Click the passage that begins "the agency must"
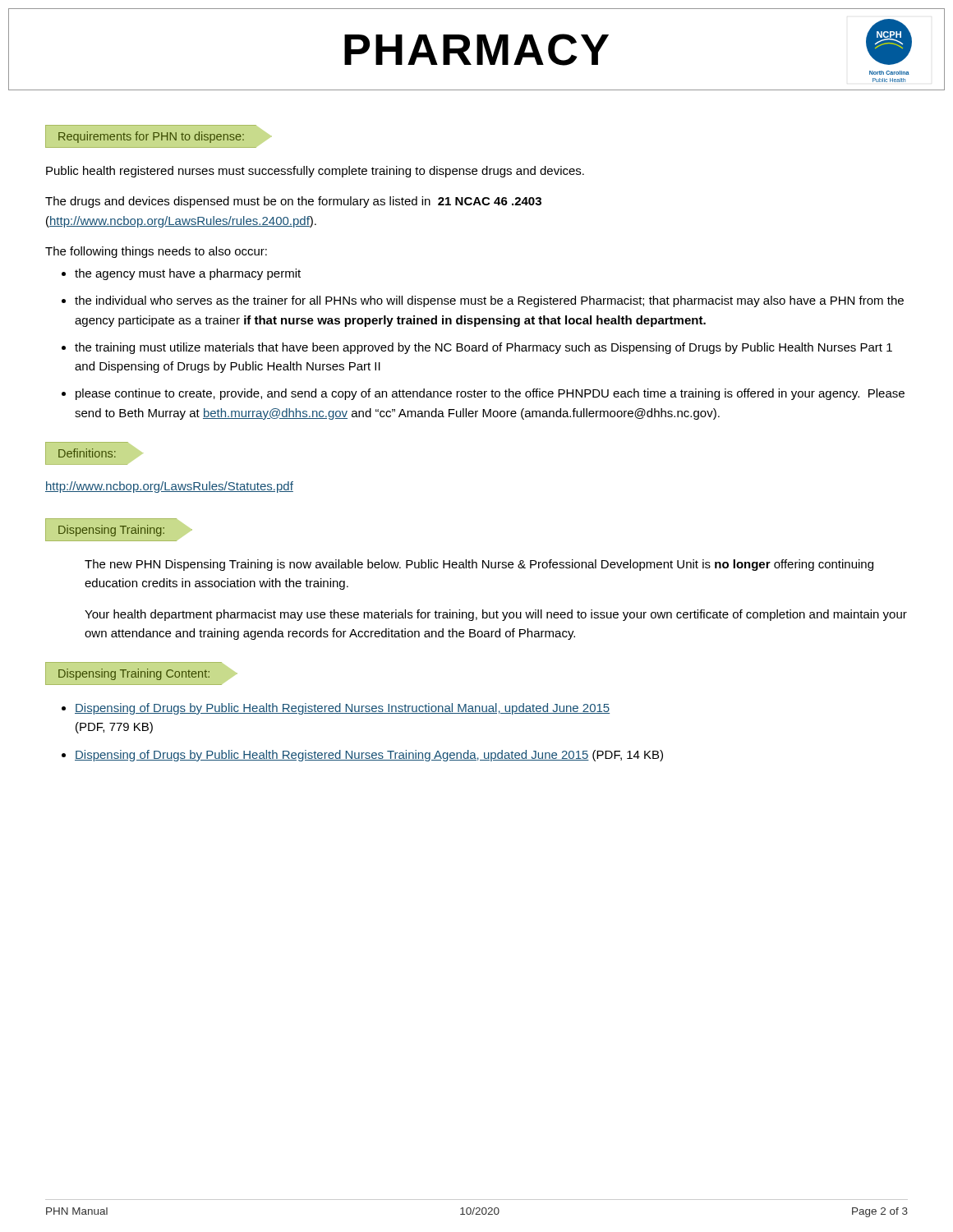Image resolution: width=953 pixels, height=1232 pixels. point(188,273)
